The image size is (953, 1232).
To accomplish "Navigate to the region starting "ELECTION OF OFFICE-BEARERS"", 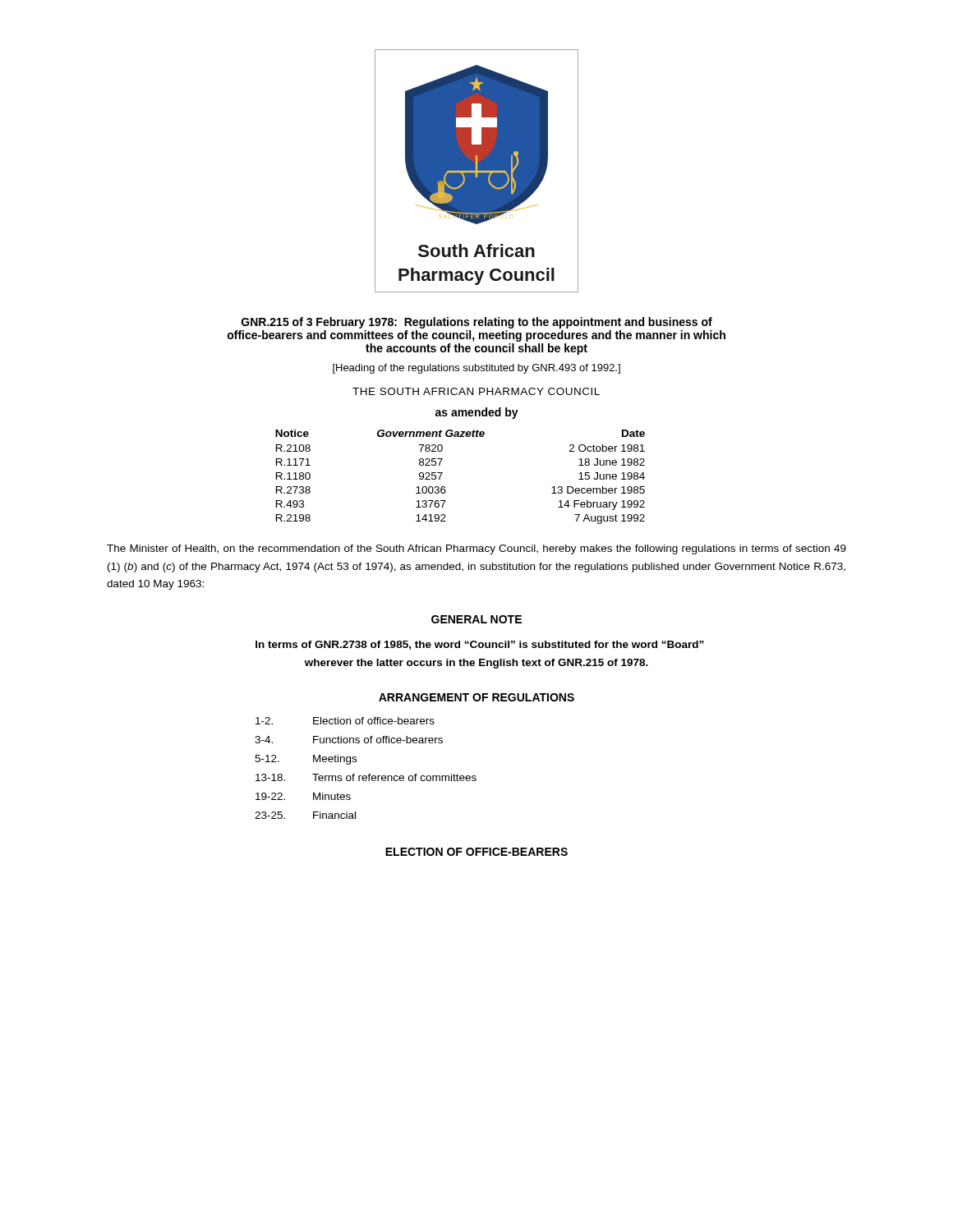I will [x=476, y=852].
